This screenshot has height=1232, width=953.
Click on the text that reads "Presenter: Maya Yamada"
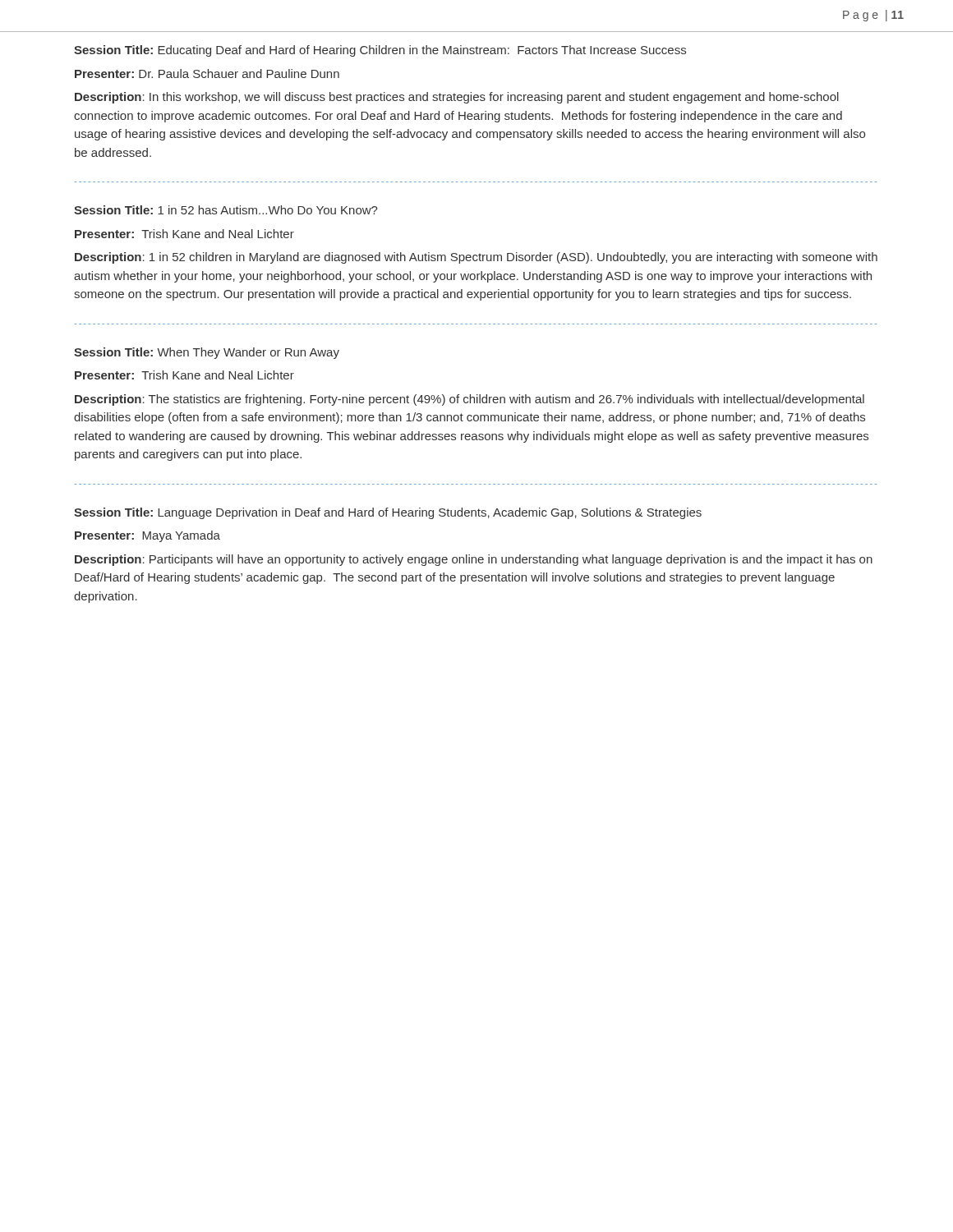click(147, 535)
